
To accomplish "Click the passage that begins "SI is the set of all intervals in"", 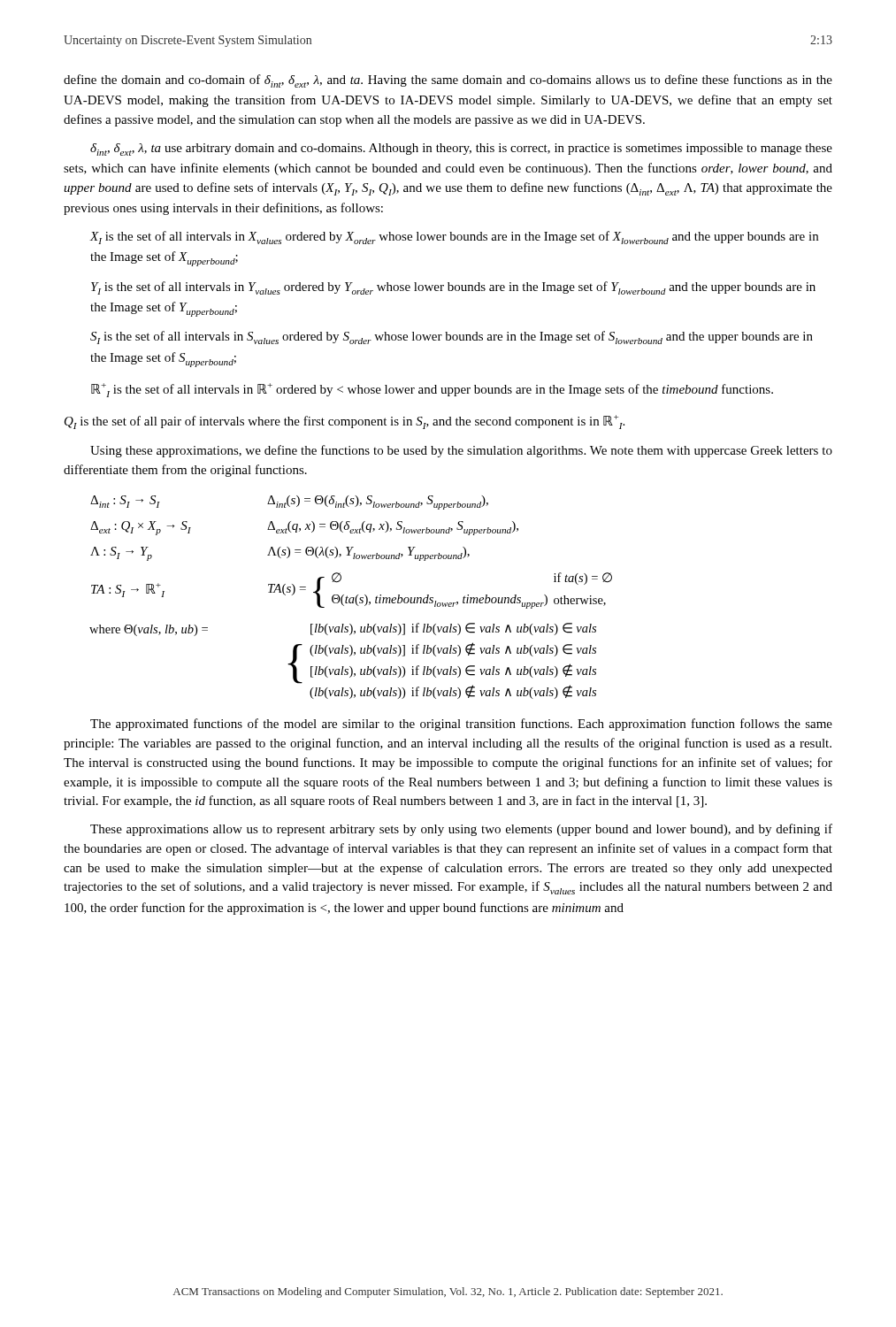I will pyautogui.click(x=461, y=348).
